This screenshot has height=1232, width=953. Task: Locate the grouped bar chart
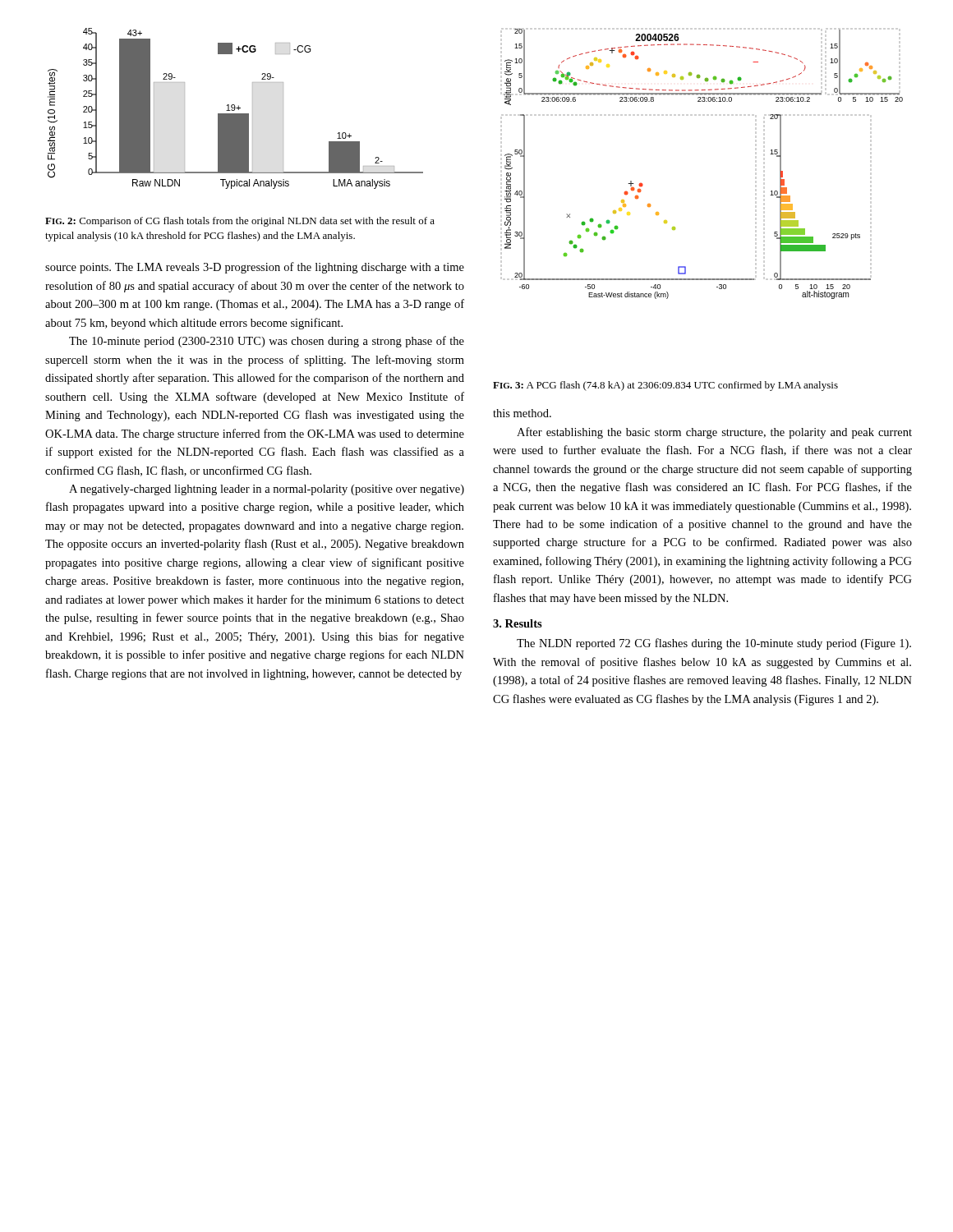[x=242, y=117]
